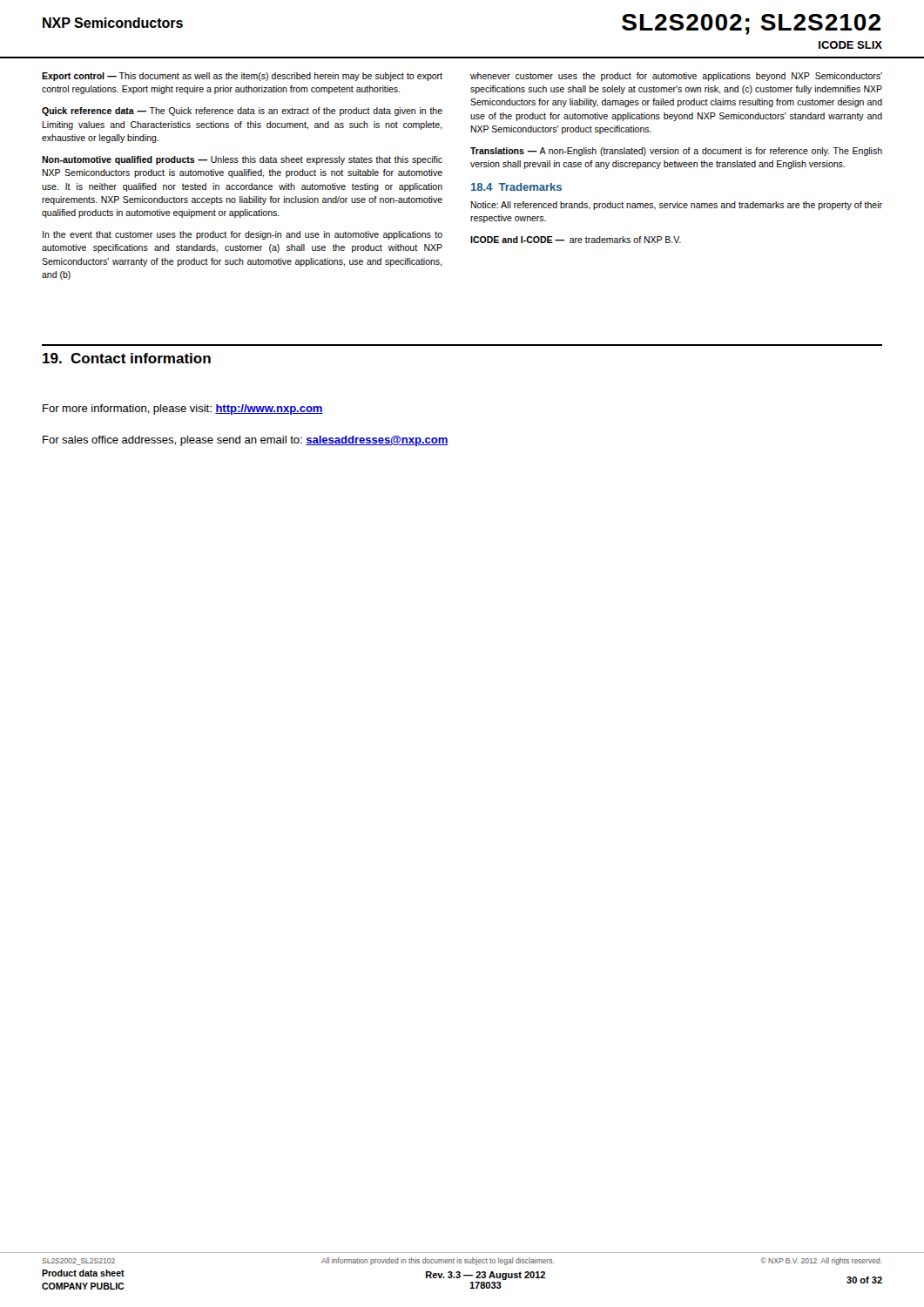The width and height of the screenshot is (924, 1307).
Task: Point to the text starting "In the event that"
Action: pos(242,254)
